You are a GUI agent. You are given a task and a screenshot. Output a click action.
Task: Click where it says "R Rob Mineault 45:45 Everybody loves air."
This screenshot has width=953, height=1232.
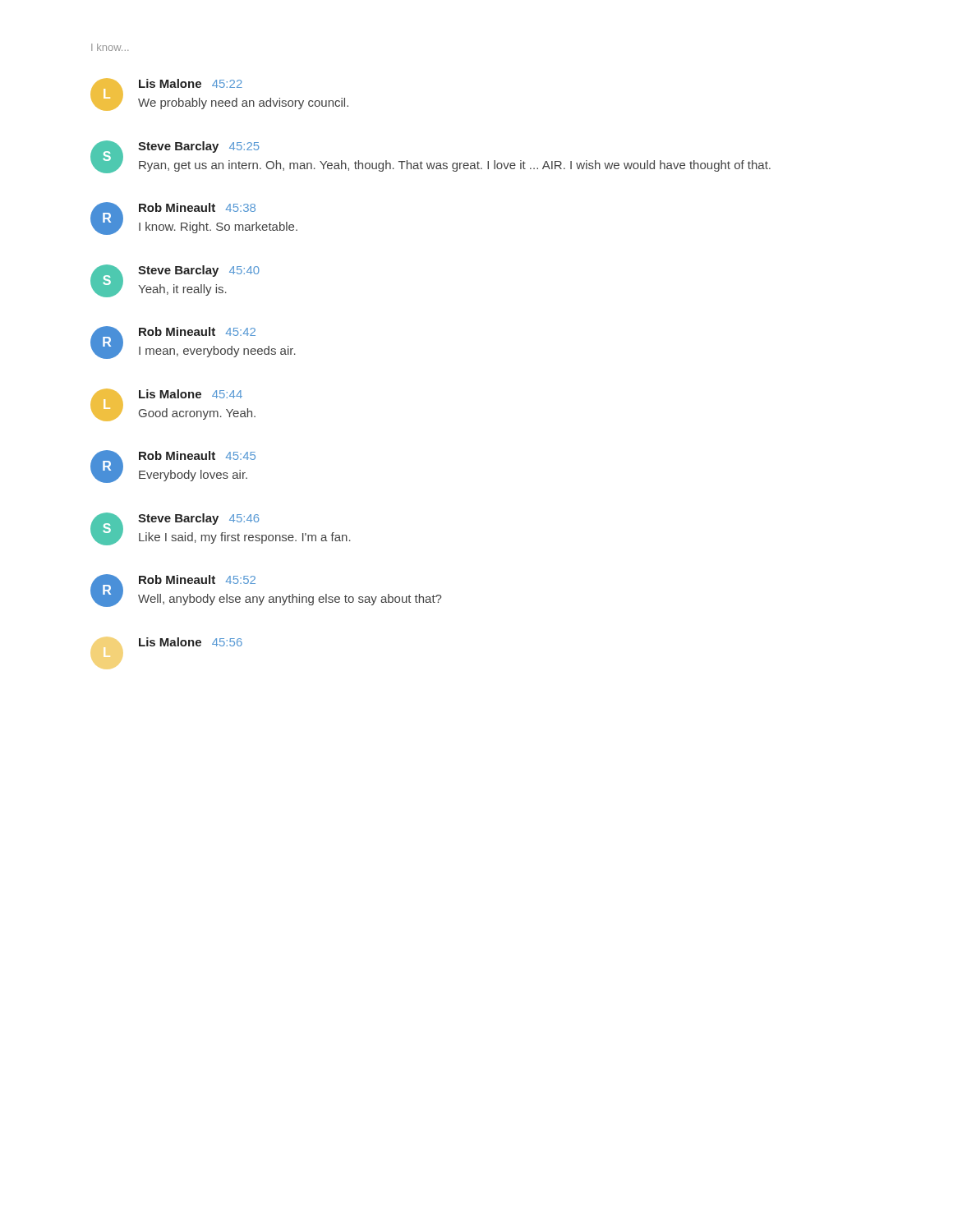click(173, 467)
